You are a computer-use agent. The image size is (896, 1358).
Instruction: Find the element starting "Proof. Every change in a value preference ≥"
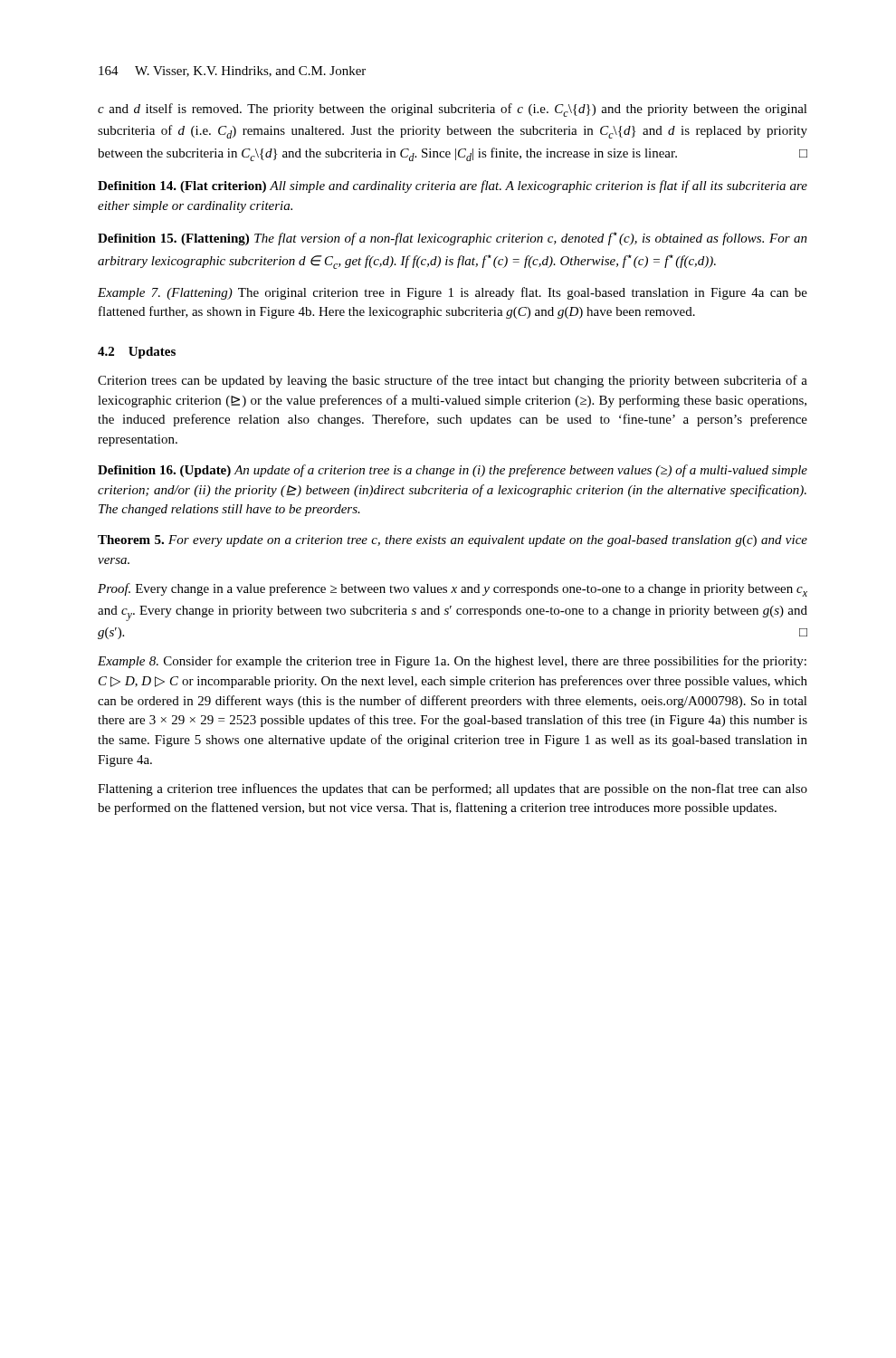click(453, 611)
